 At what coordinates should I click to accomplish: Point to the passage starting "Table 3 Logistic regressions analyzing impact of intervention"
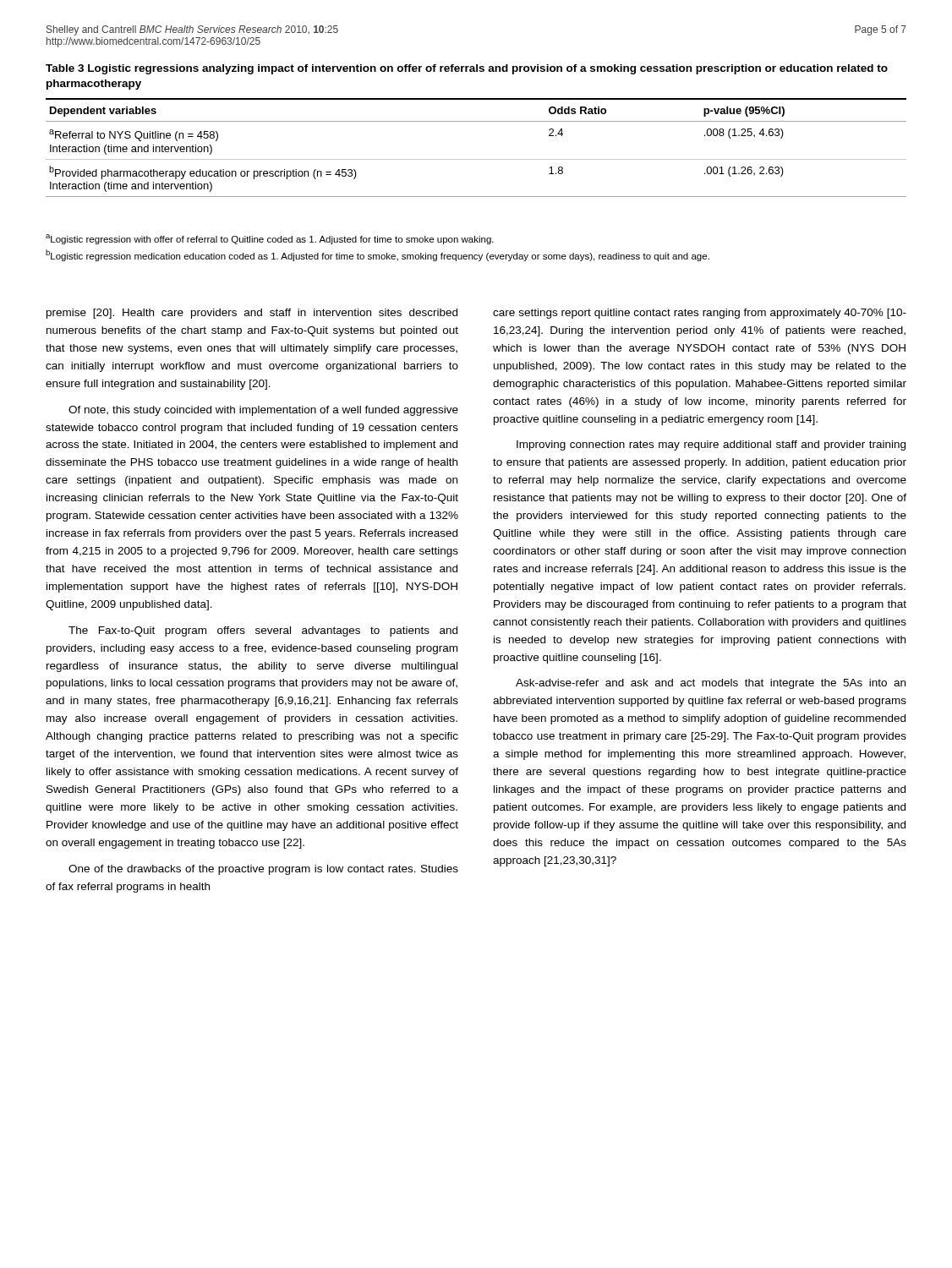[x=476, y=129]
